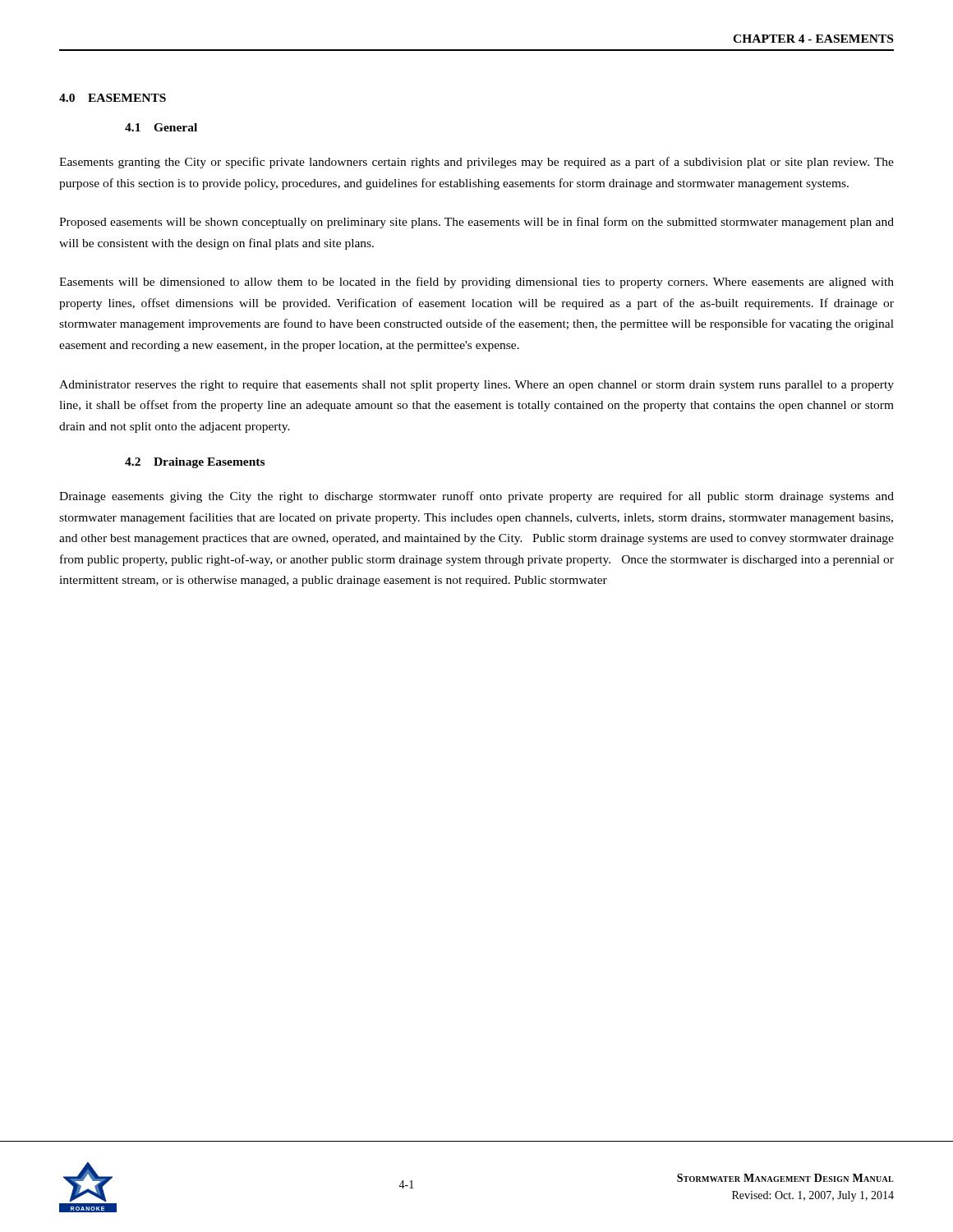Image resolution: width=953 pixels, height=1232 pixels.
Task: Locate the text block that reads "Easements will be dimensioned to allow them to"
Action: [476, 313]
